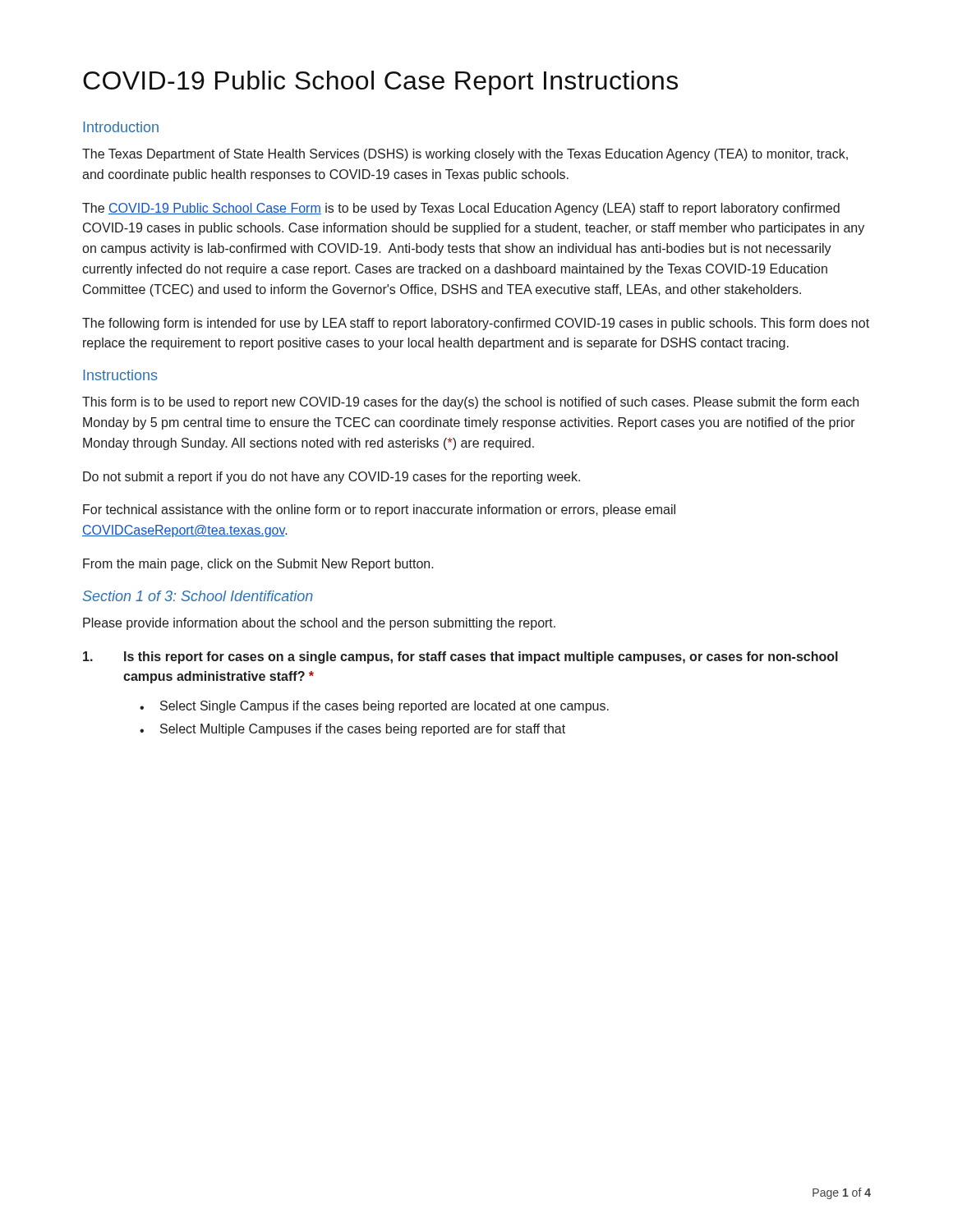This screenshot has width=953, height=1232.
Task: Point to the text starting "For technical assistance with the online form"
Action: [379, 520]
